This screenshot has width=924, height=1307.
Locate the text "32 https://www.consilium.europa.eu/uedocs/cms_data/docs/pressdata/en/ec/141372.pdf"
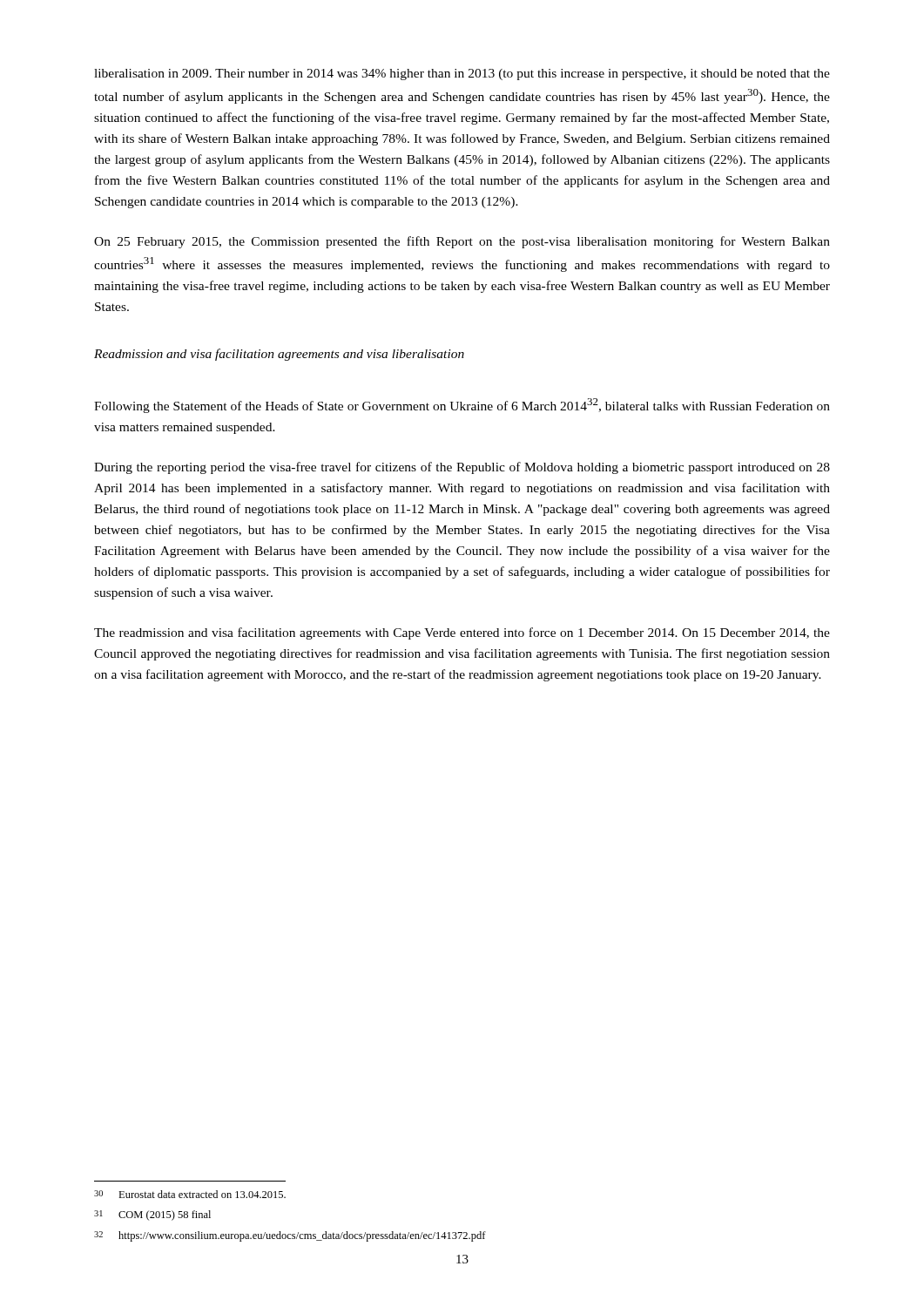pyautogui.click(x=290, y=1237)
